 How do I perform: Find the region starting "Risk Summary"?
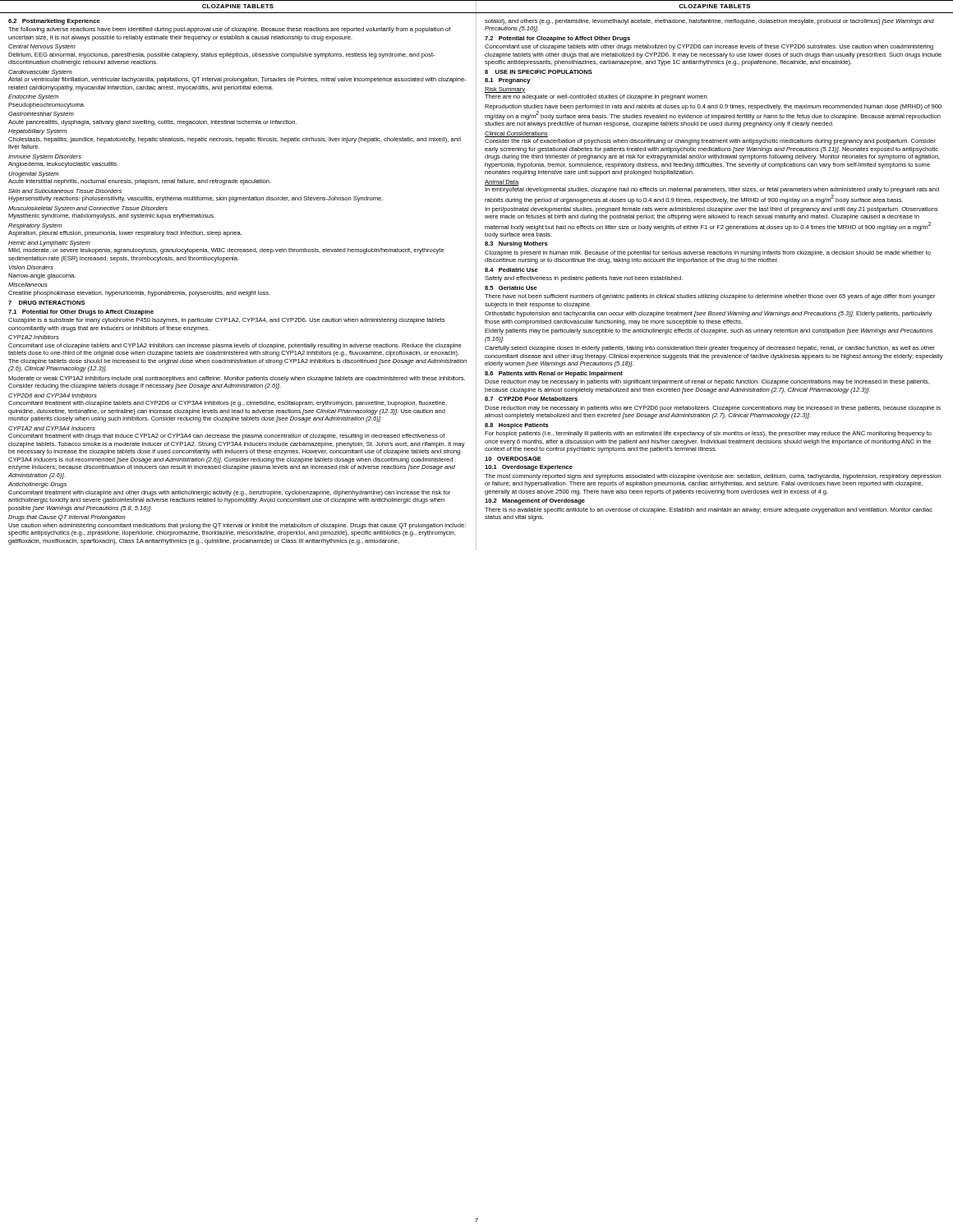click(505, 89)
